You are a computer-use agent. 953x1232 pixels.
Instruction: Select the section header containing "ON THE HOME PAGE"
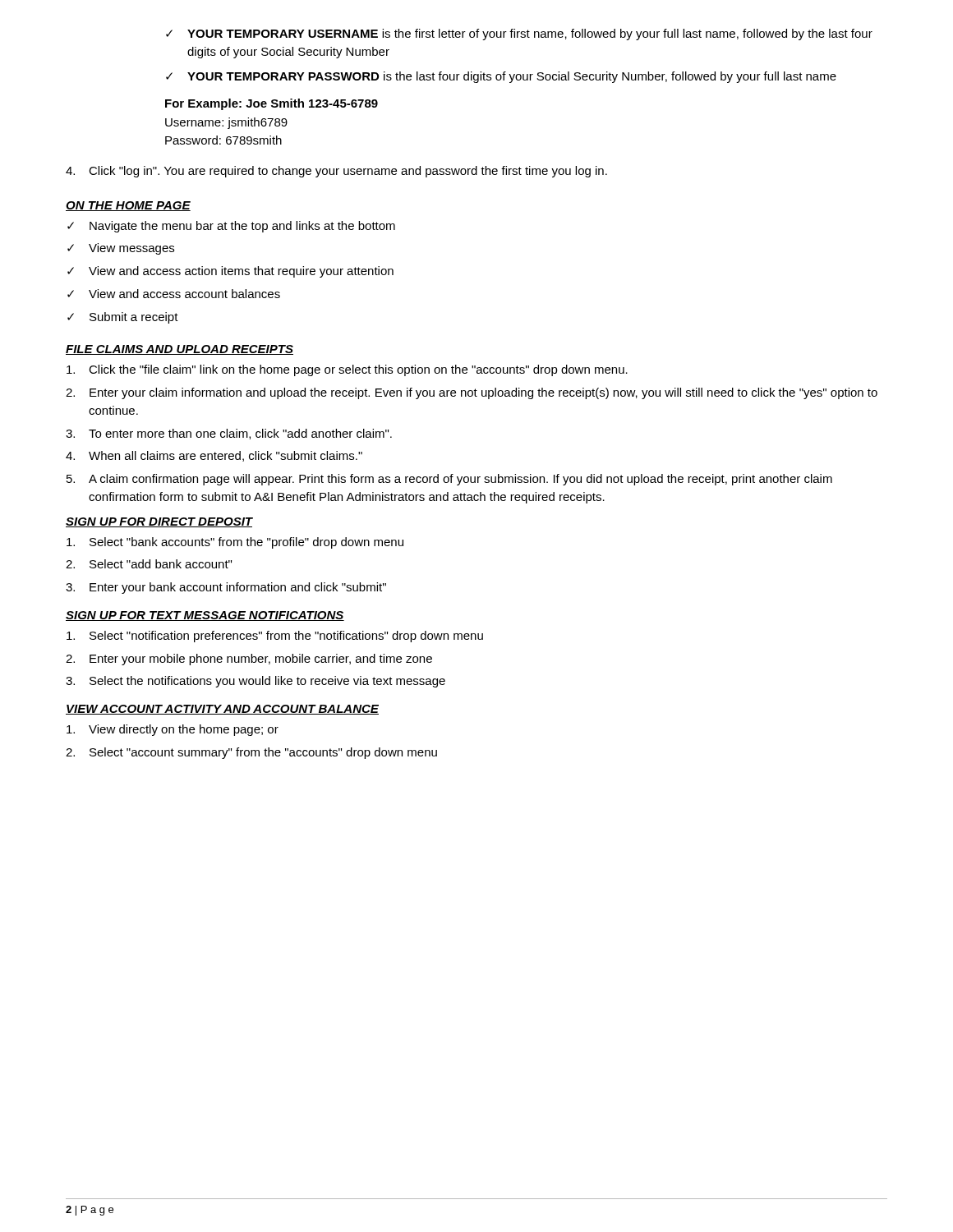point(128,205)
